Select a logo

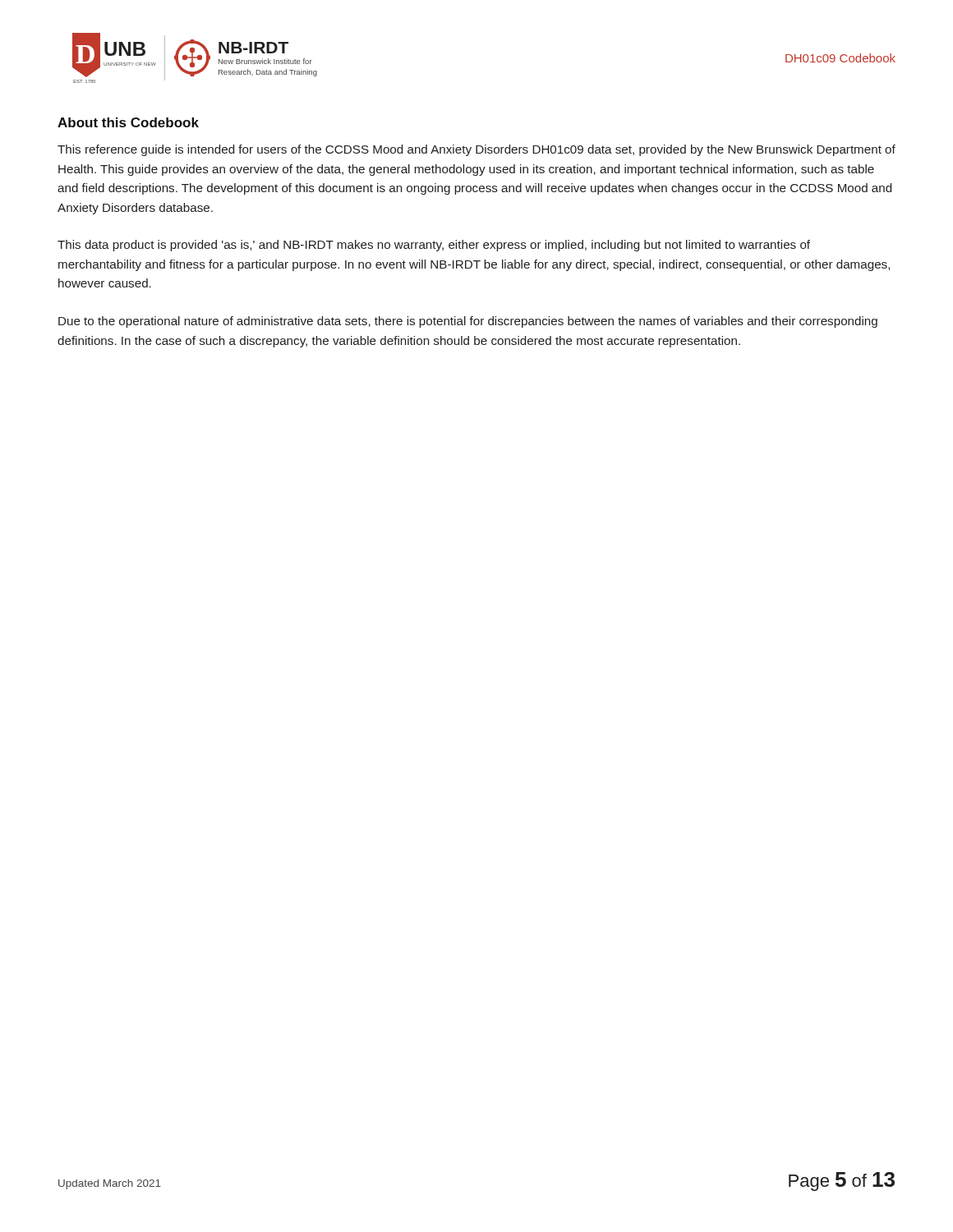[x=187, y=57]
